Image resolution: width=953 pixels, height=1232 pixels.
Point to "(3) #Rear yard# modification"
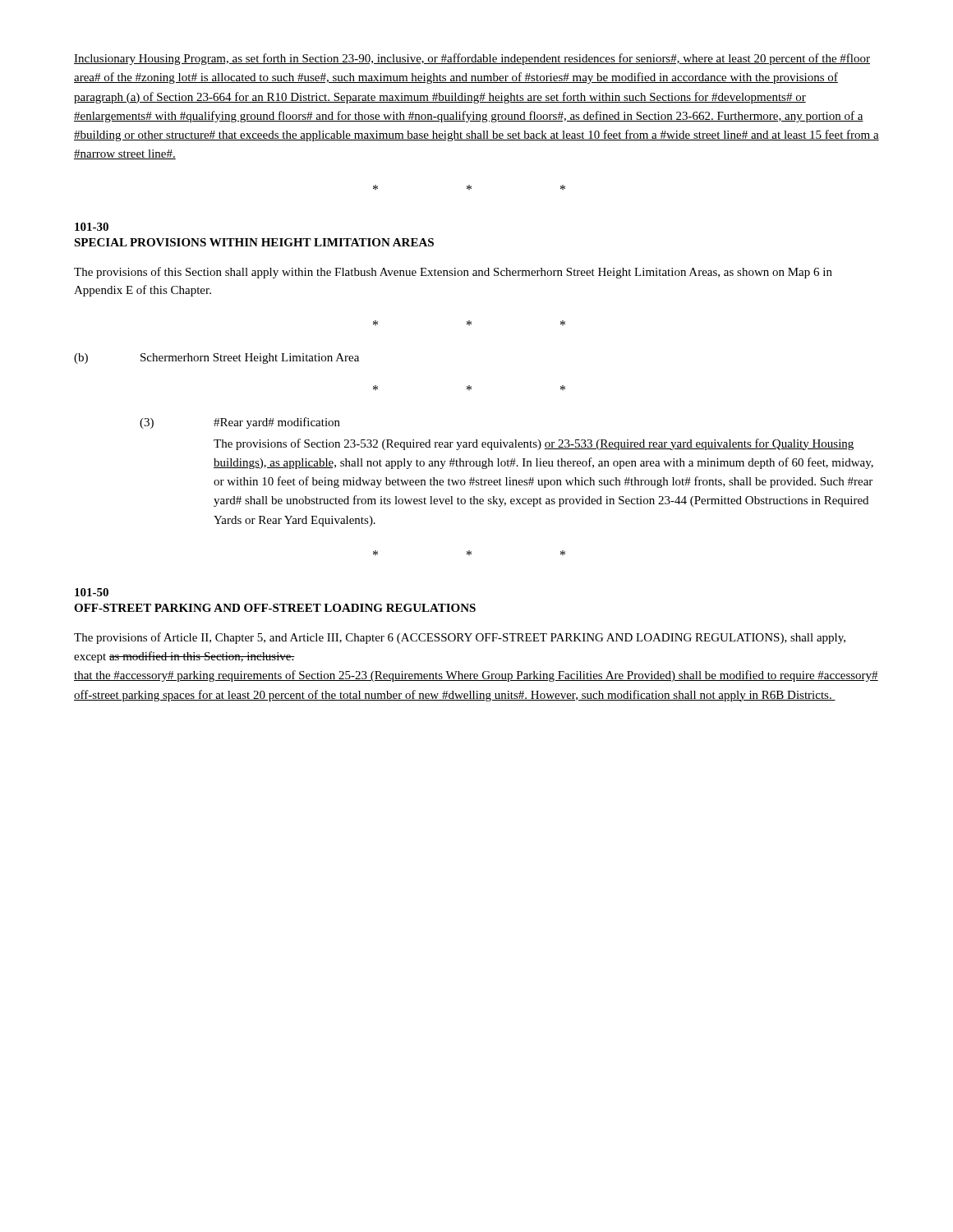(240, 423)
